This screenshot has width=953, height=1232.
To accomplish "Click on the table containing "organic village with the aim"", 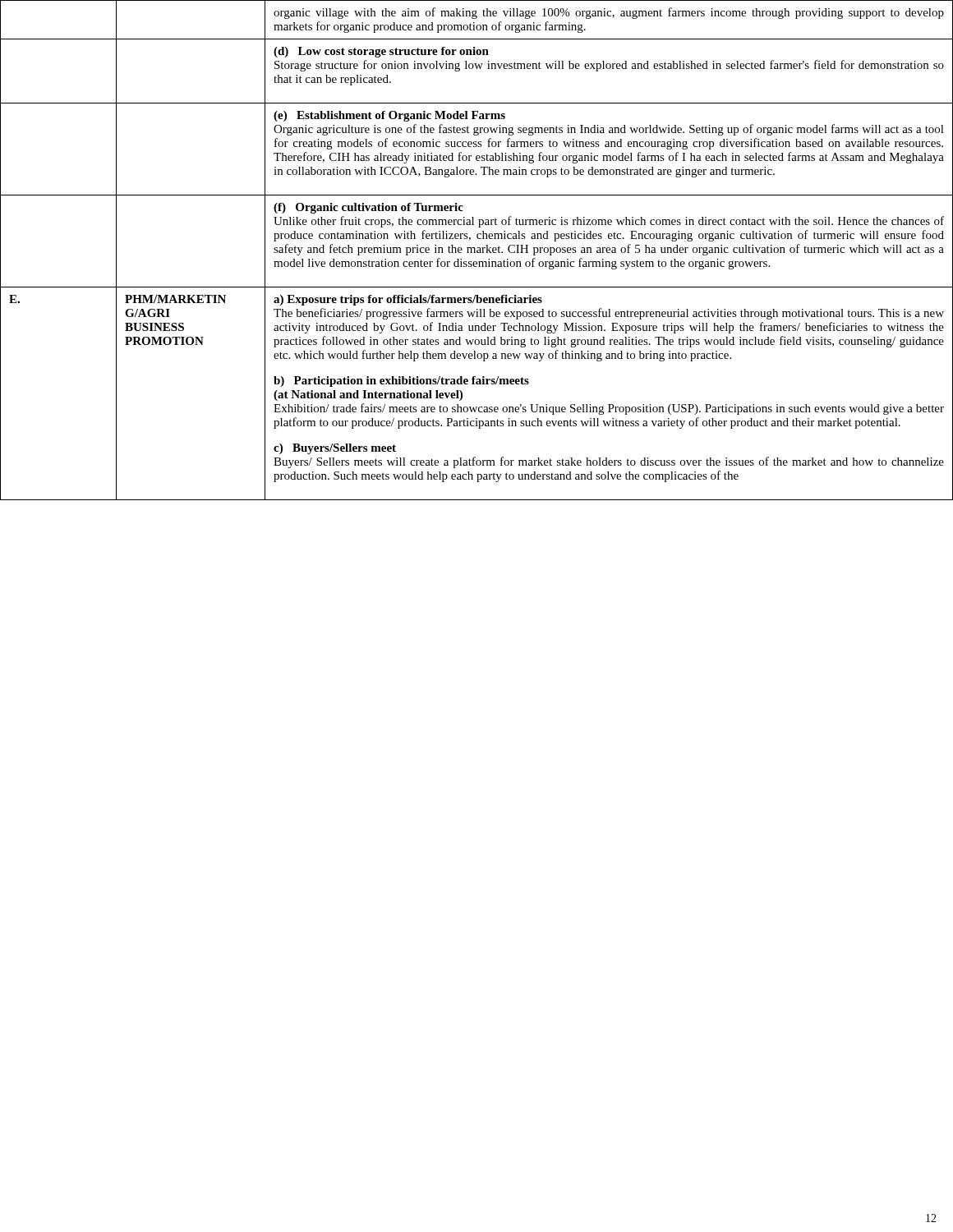I will 476,250.
